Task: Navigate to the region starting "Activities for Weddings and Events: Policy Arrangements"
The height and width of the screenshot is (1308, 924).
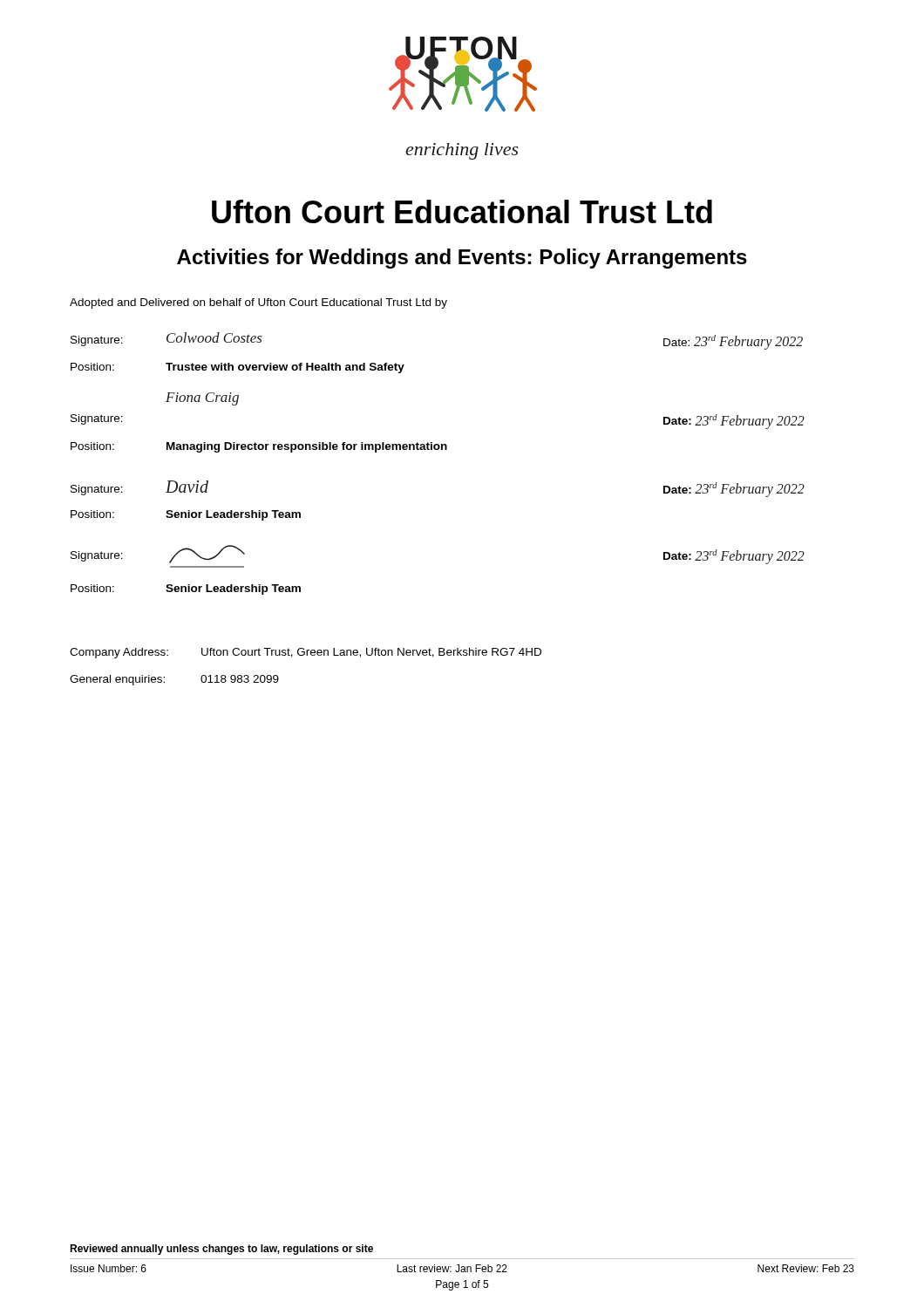Action: 462,257
